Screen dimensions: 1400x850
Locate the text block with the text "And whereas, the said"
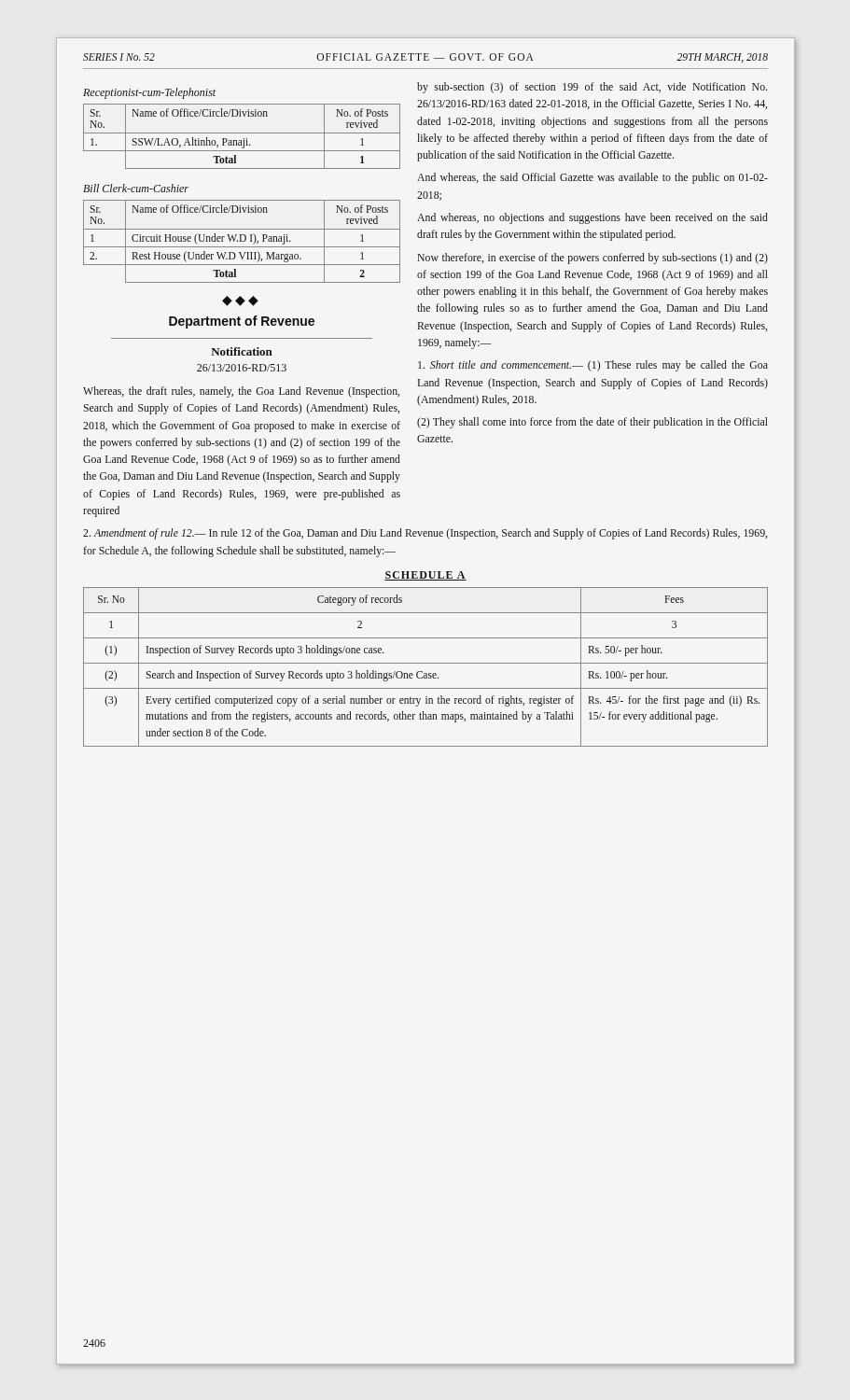(592, 186)
